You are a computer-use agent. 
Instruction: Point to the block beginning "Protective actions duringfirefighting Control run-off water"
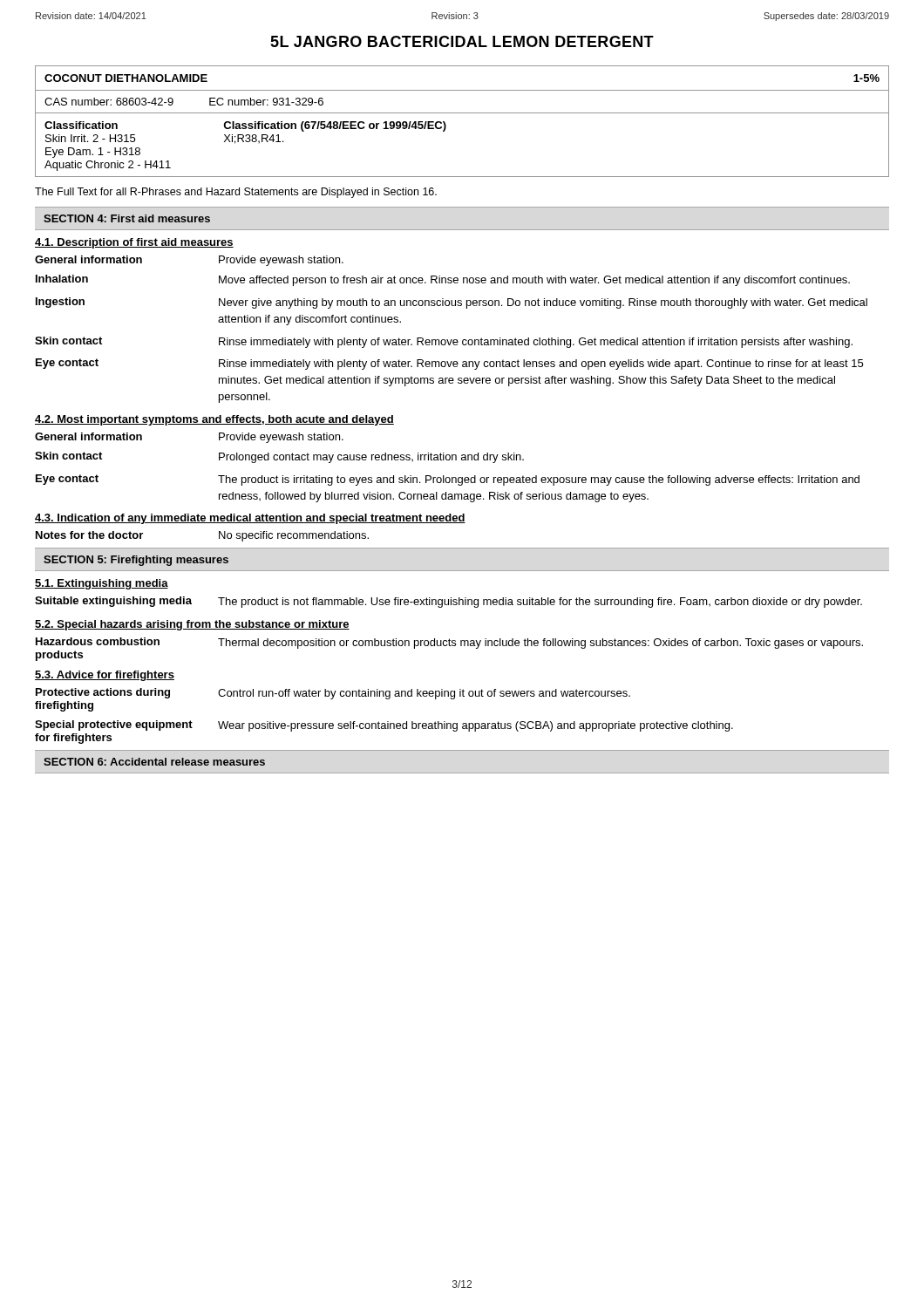click(333, 699)
